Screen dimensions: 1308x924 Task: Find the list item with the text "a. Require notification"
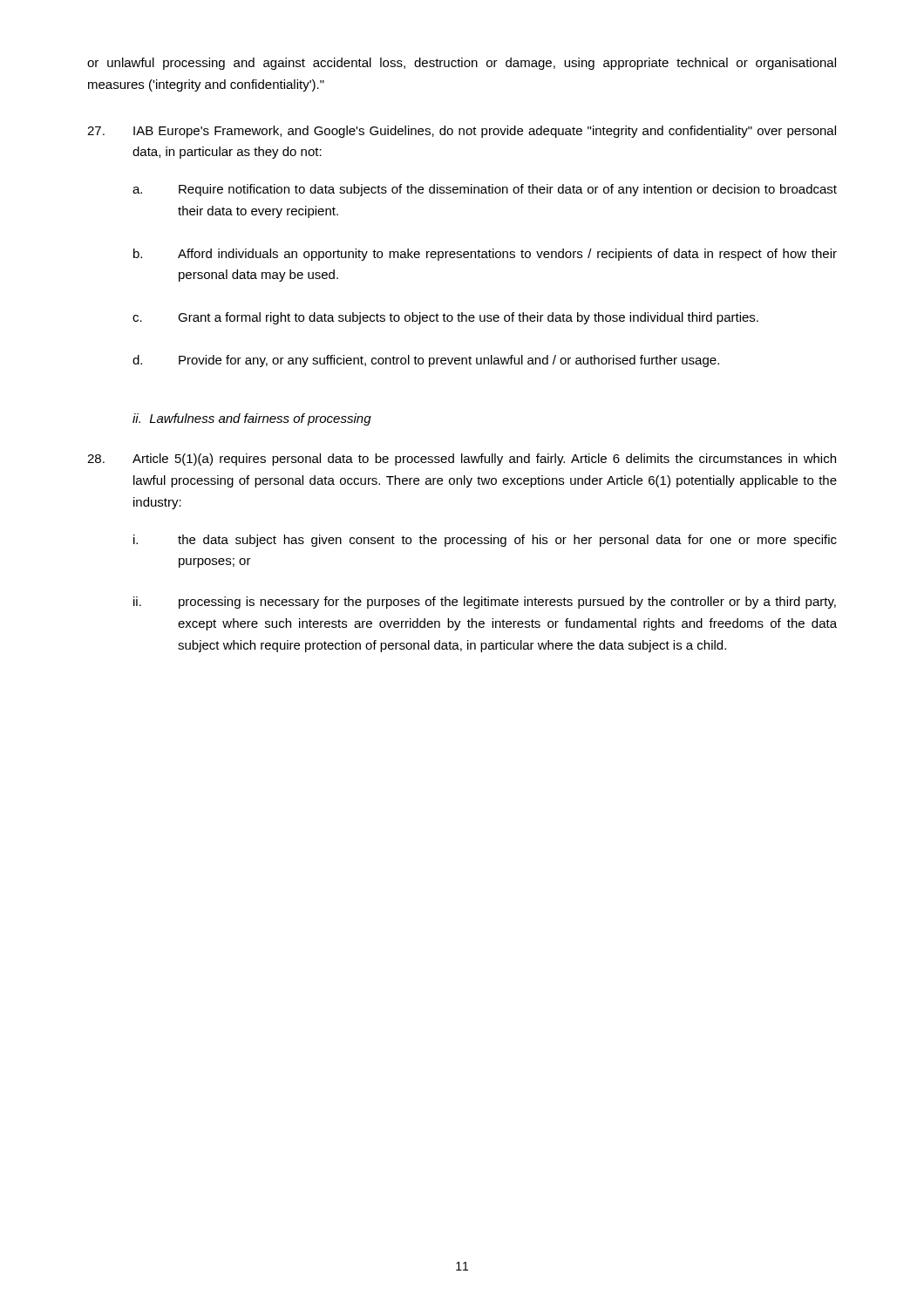coord(485,200)
